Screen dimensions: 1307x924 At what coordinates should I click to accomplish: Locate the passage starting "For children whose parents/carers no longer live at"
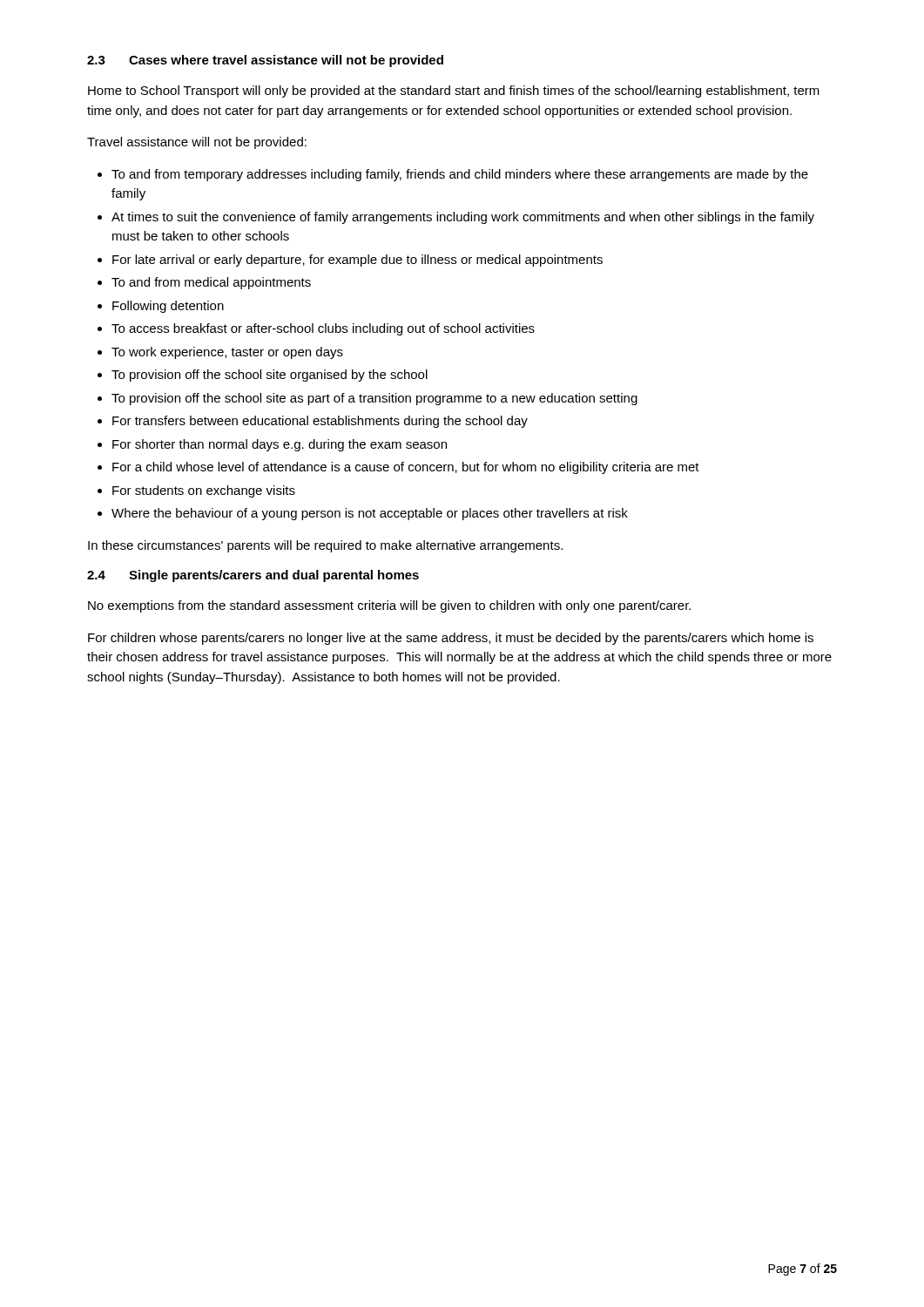[x=459, y=657]
